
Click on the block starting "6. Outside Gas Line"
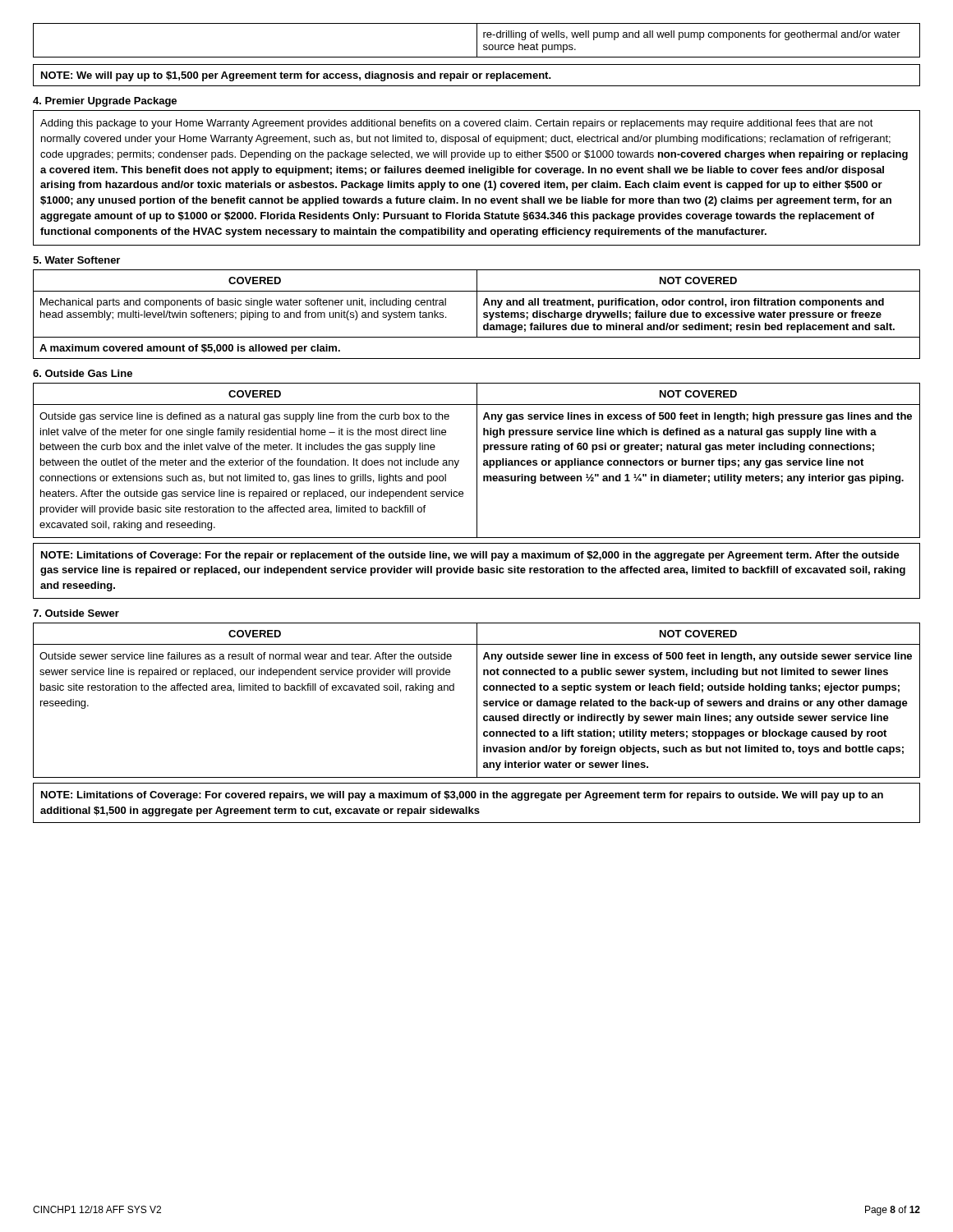(83, 373)
